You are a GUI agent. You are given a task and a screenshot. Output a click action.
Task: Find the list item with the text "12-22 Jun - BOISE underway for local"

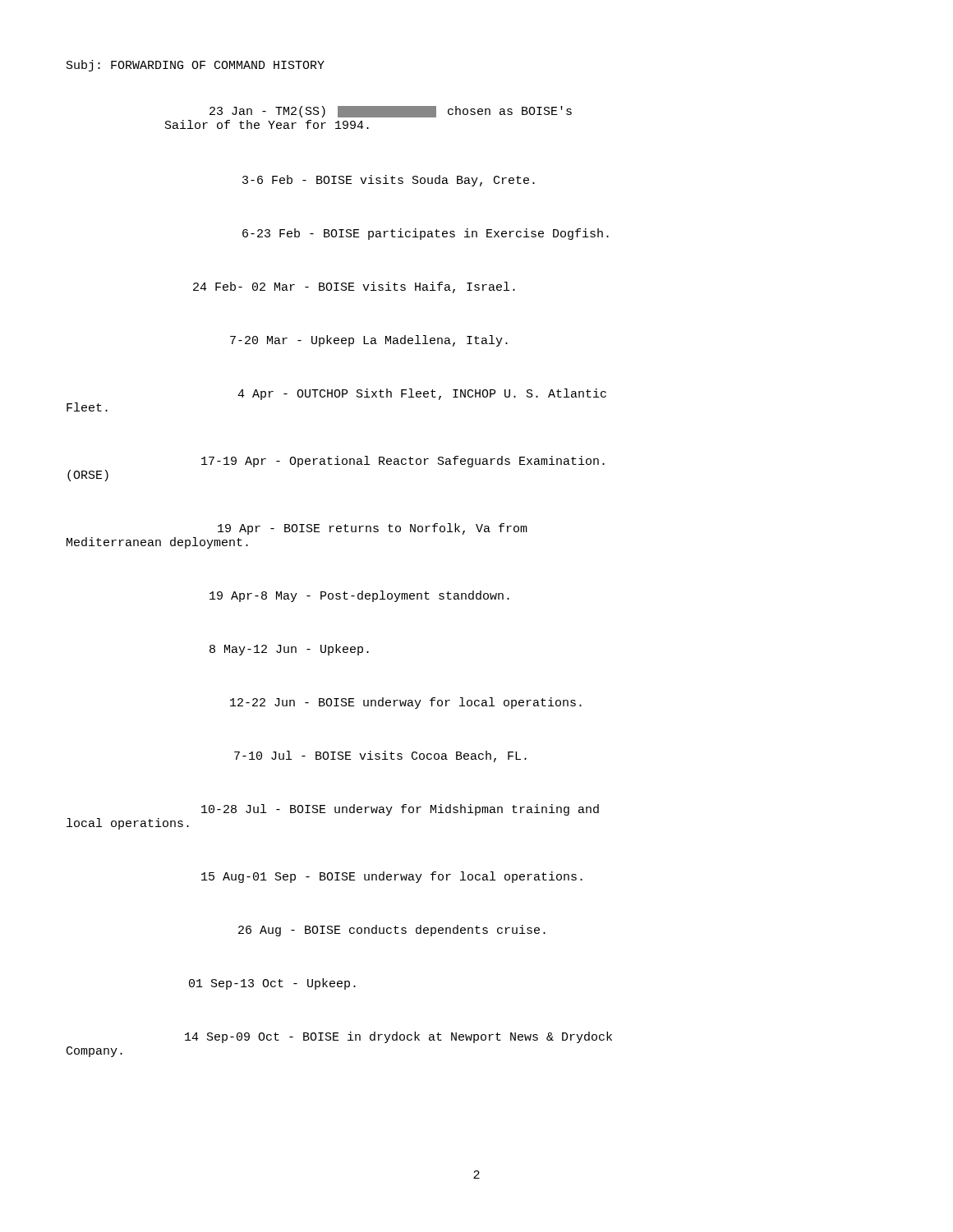[385, 710]
